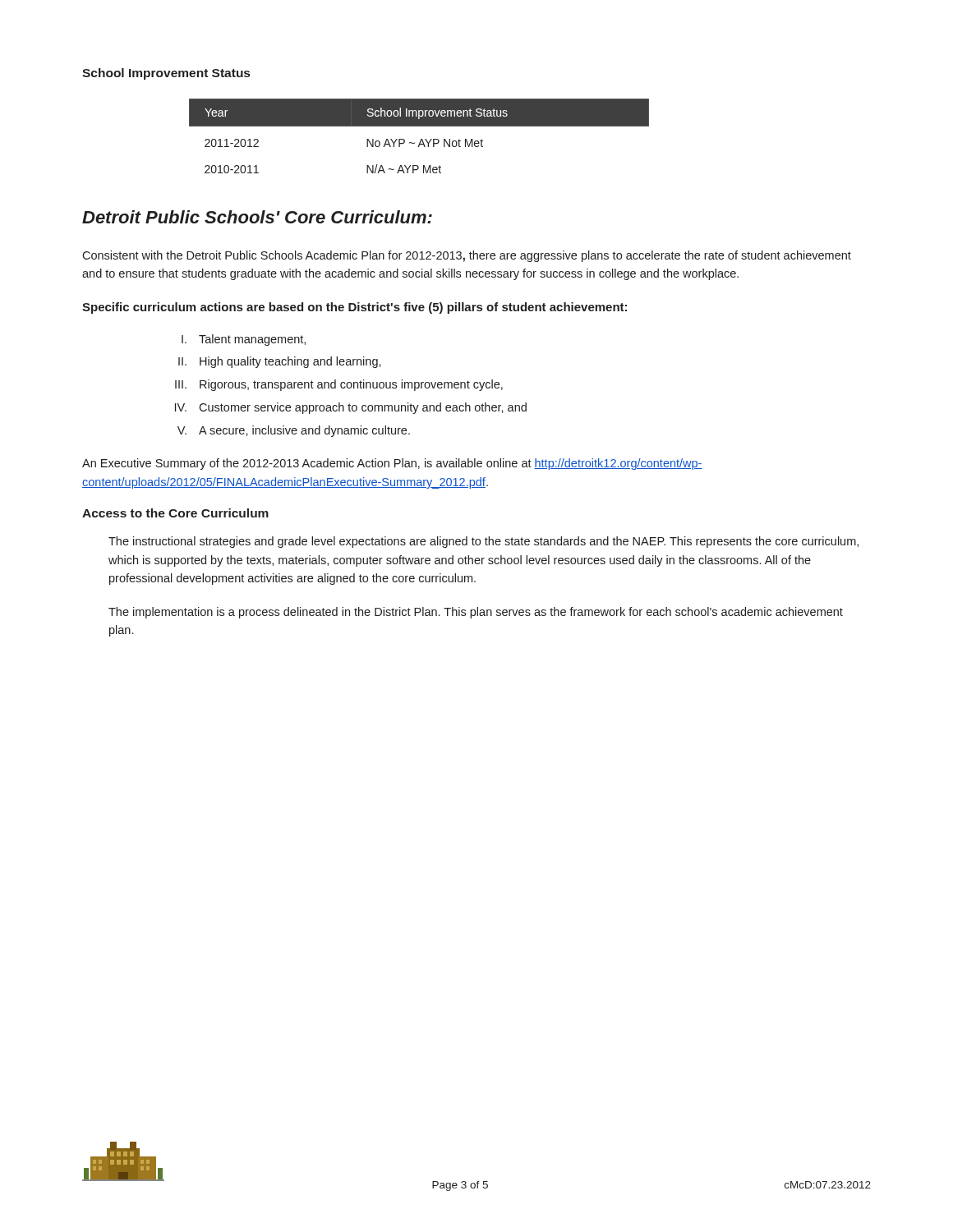Locate the table with the text "N/A ~ AYP Met"
Viewport: 953px width, 1232px height.
coord(419,140)
